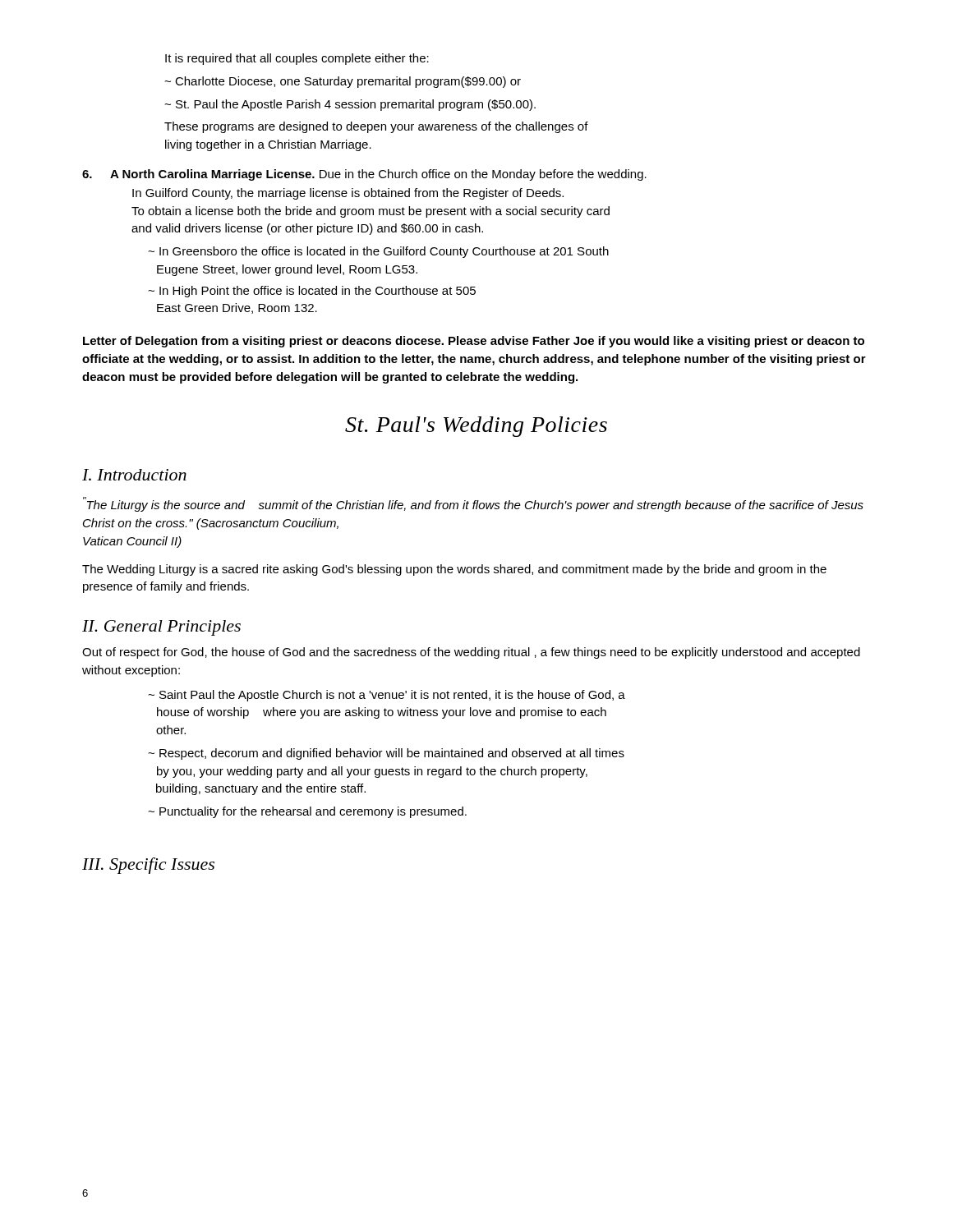
Task: Point to the block beginning "~ Punctuality for"
Action: (x=308, y=811)
